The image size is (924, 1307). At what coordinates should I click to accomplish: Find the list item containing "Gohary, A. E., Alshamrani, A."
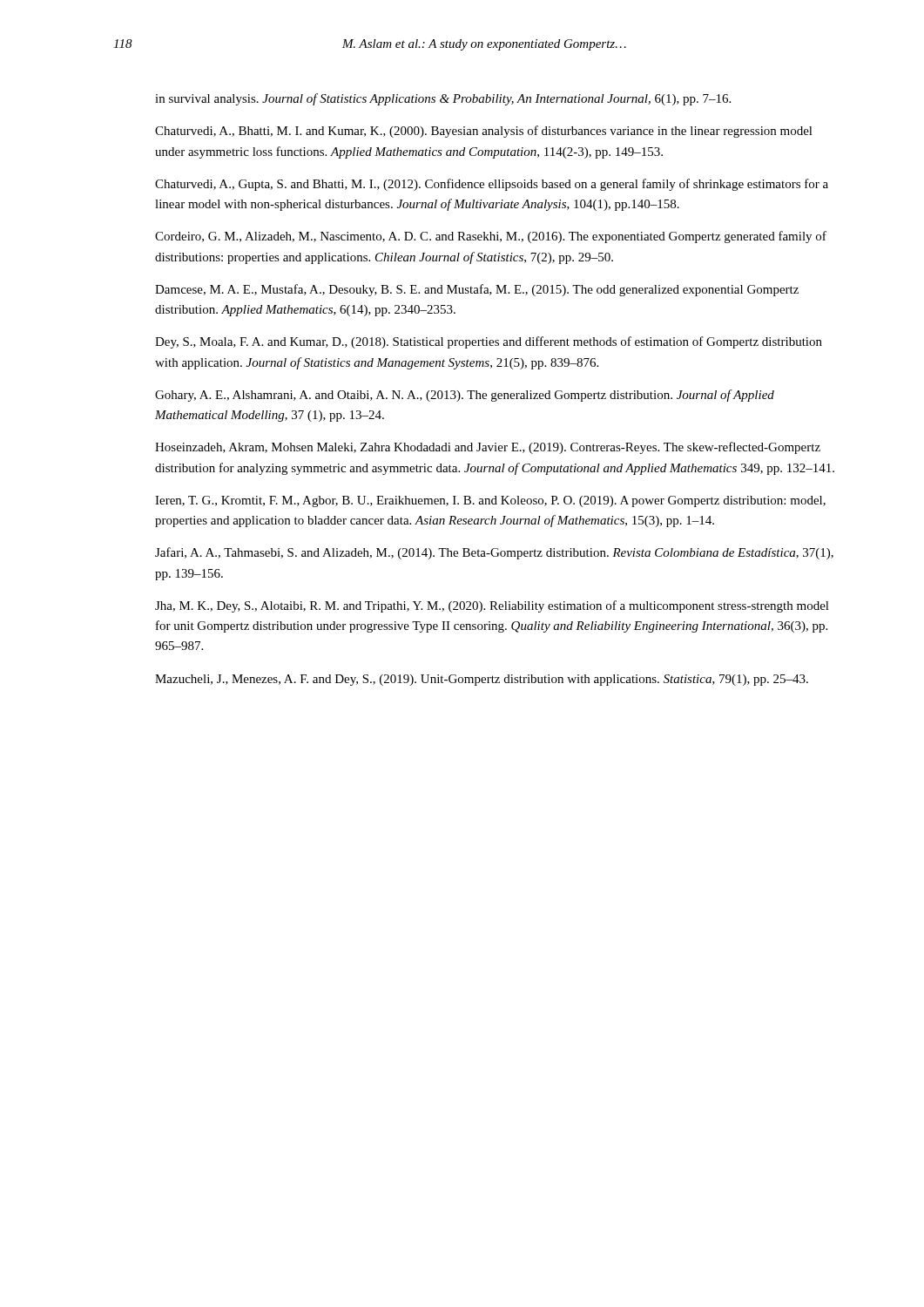[x=465, y=405]
